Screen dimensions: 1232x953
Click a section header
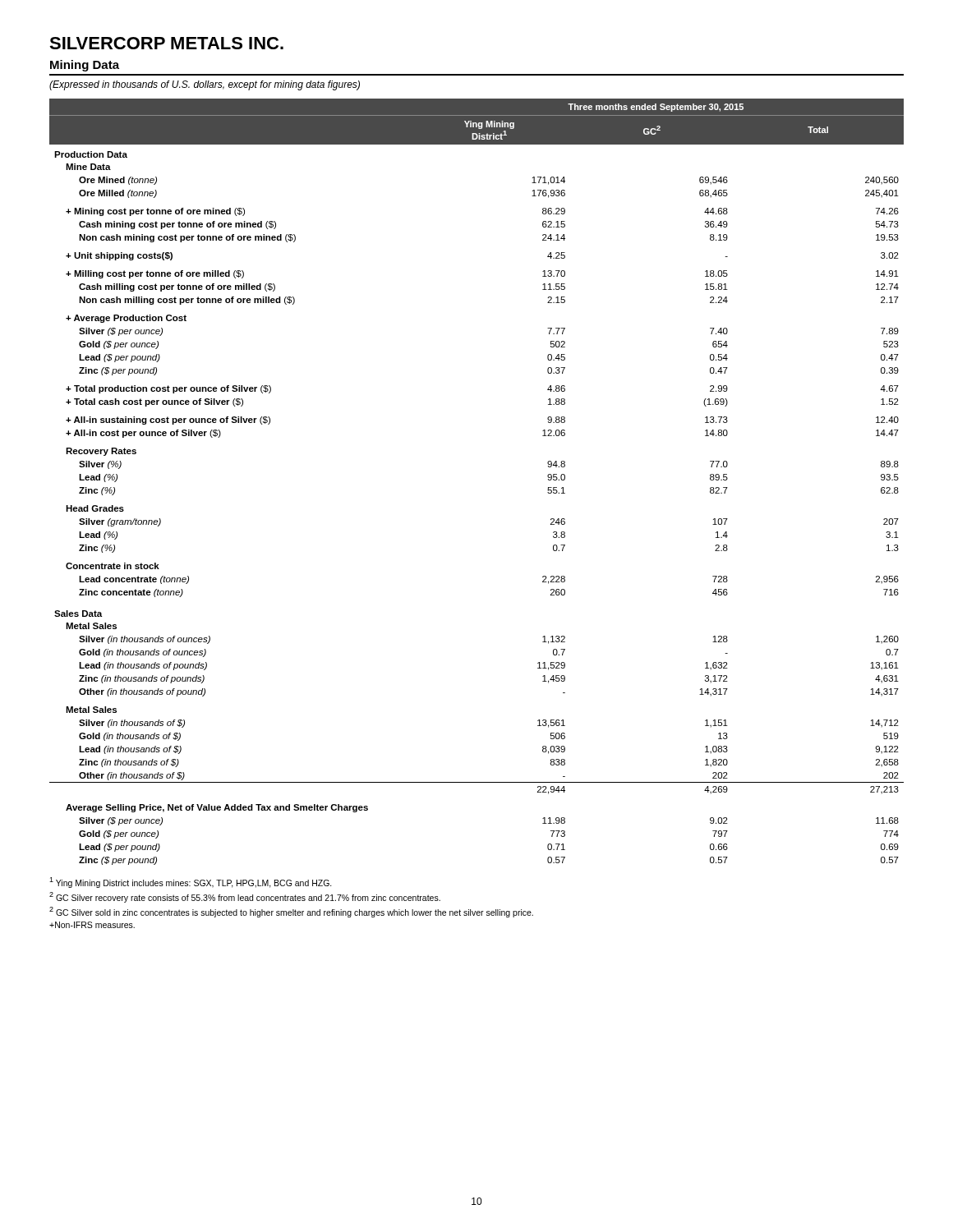tap(84, 64)
